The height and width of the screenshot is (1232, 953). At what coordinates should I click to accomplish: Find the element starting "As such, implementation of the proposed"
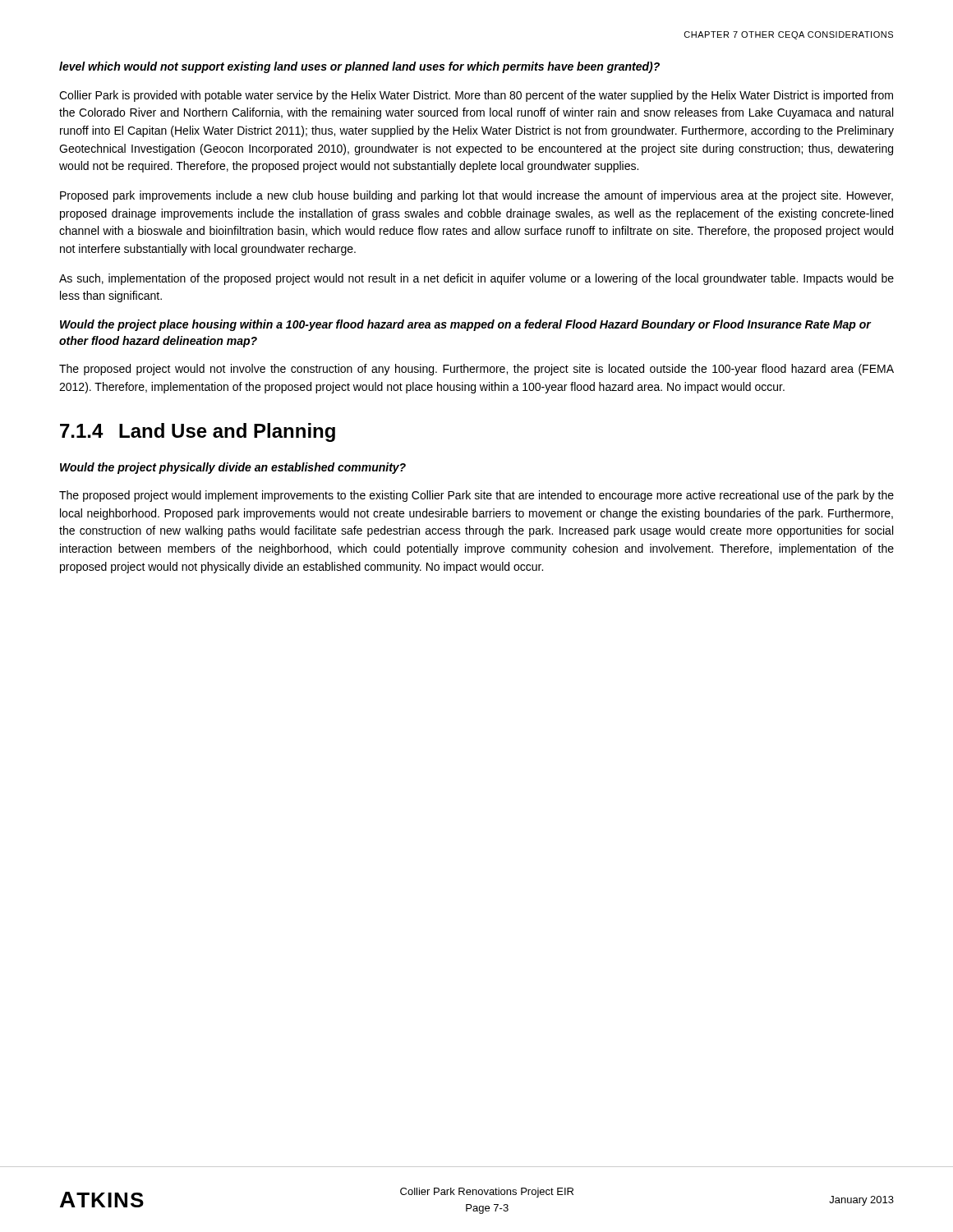point(476,287)
